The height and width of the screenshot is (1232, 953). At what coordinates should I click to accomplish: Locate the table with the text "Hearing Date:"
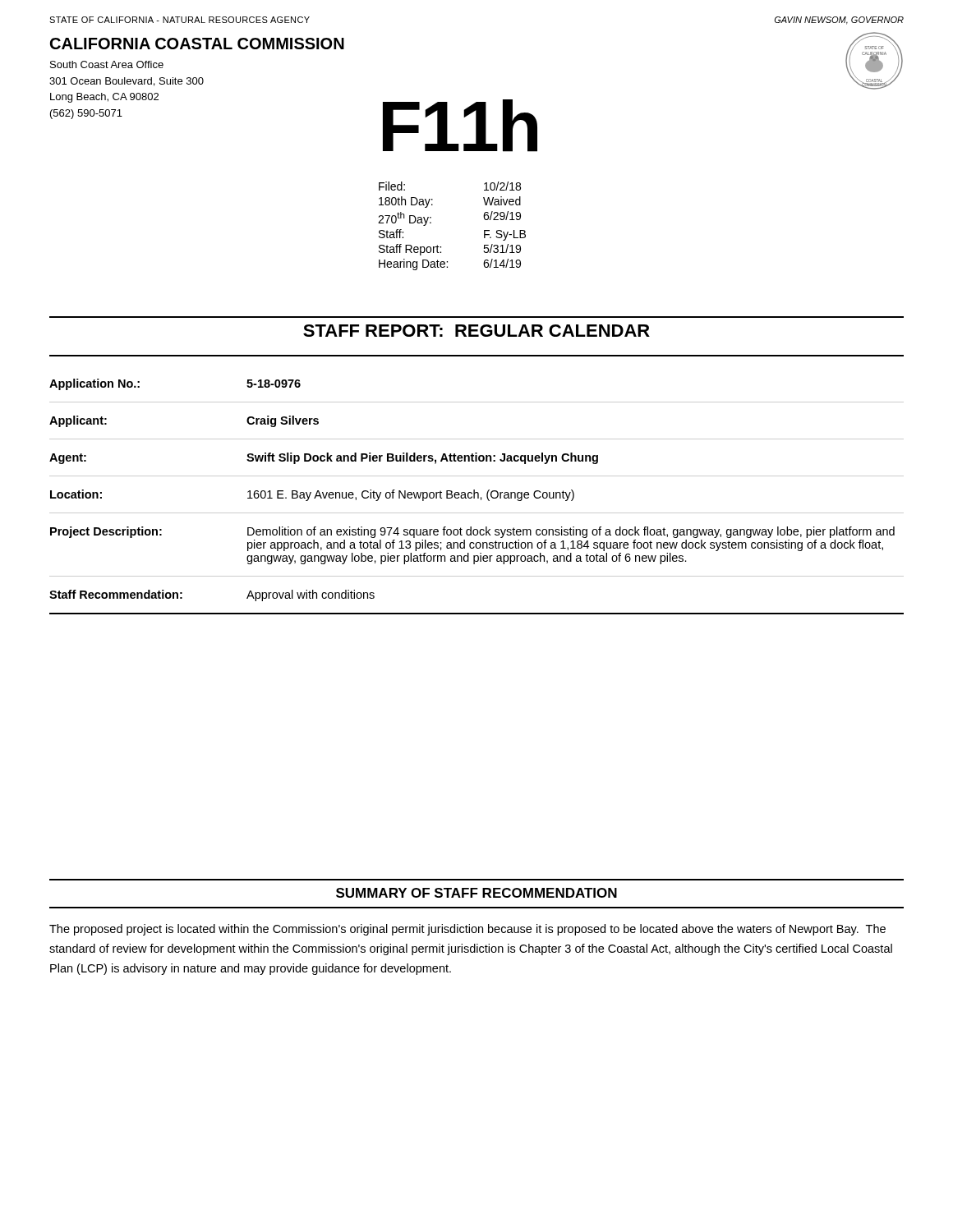point(456,225)
